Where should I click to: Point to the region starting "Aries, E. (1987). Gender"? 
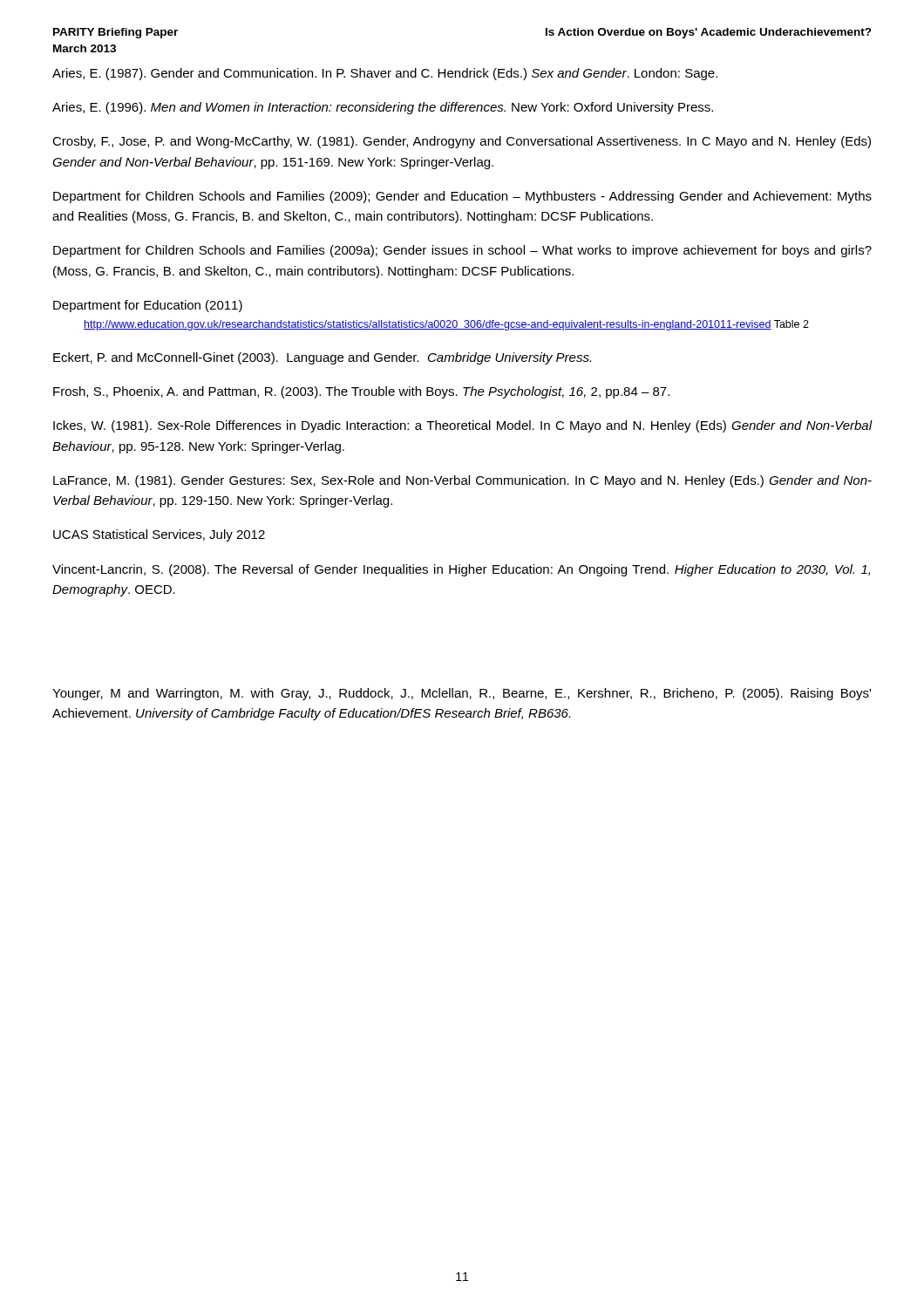(x=385, y=73)
